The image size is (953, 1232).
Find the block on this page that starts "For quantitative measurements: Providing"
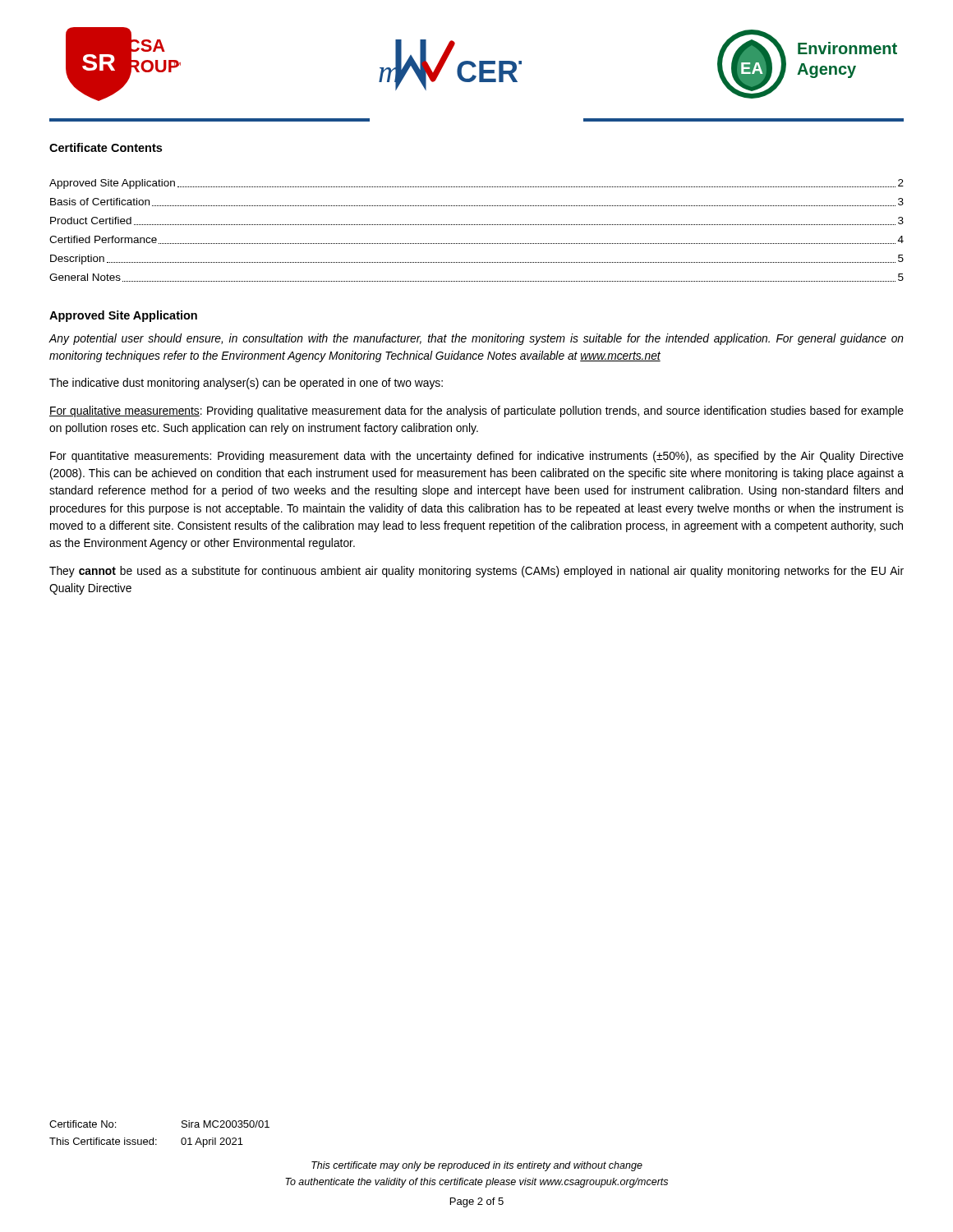476,500
